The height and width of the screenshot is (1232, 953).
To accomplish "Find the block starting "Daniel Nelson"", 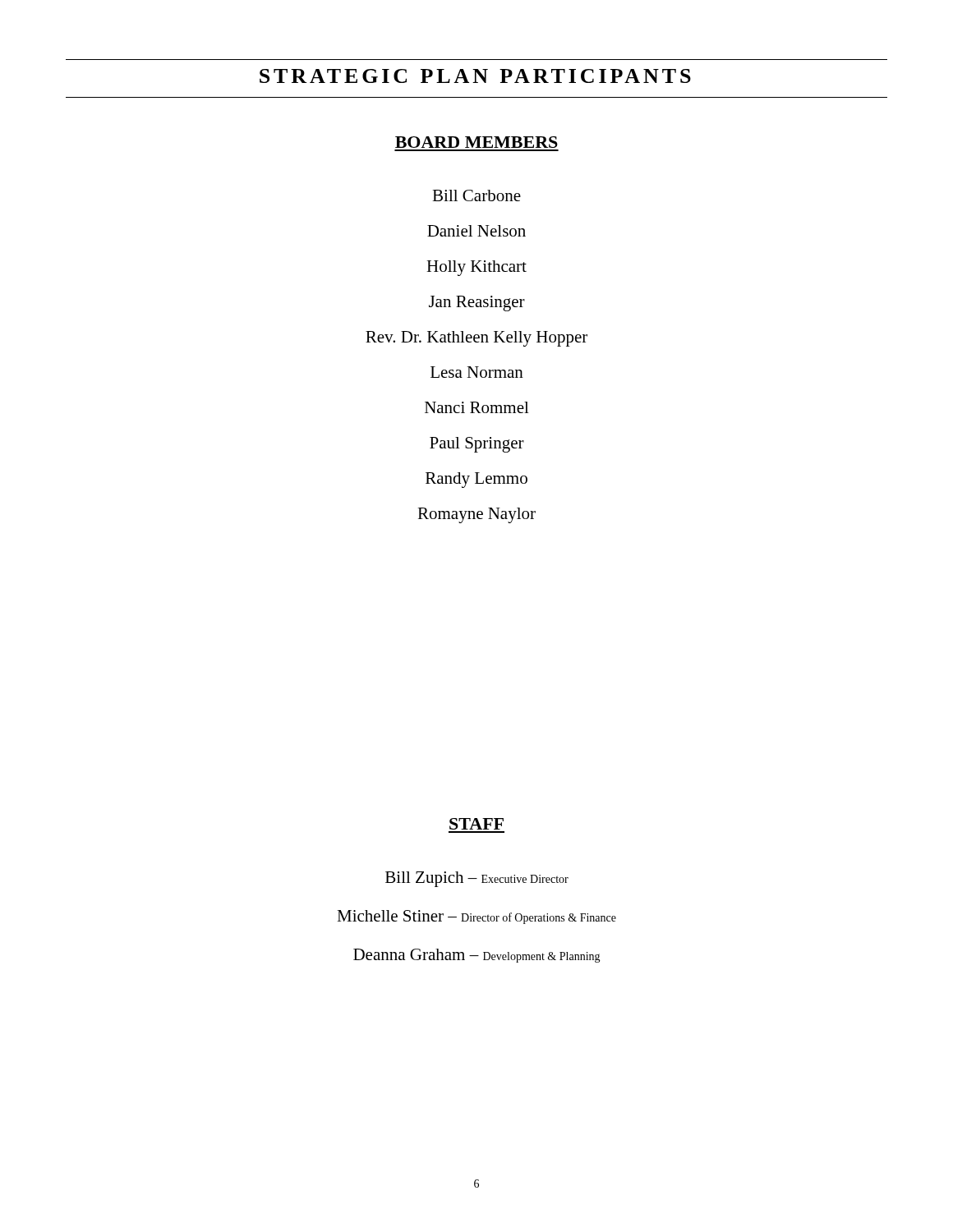I will click(x=476, y=231).
